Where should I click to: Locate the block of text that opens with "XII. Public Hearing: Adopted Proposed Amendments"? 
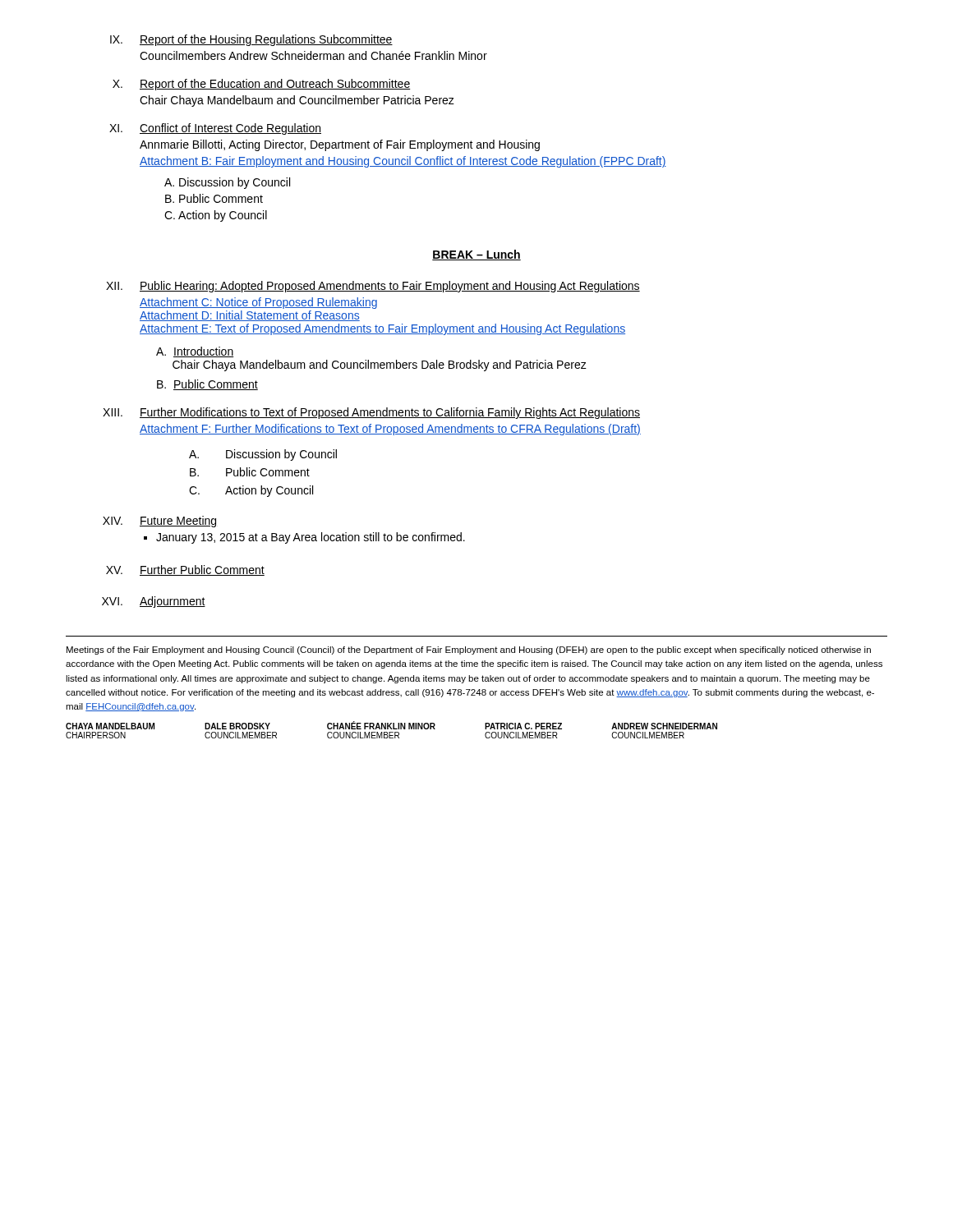476,335
